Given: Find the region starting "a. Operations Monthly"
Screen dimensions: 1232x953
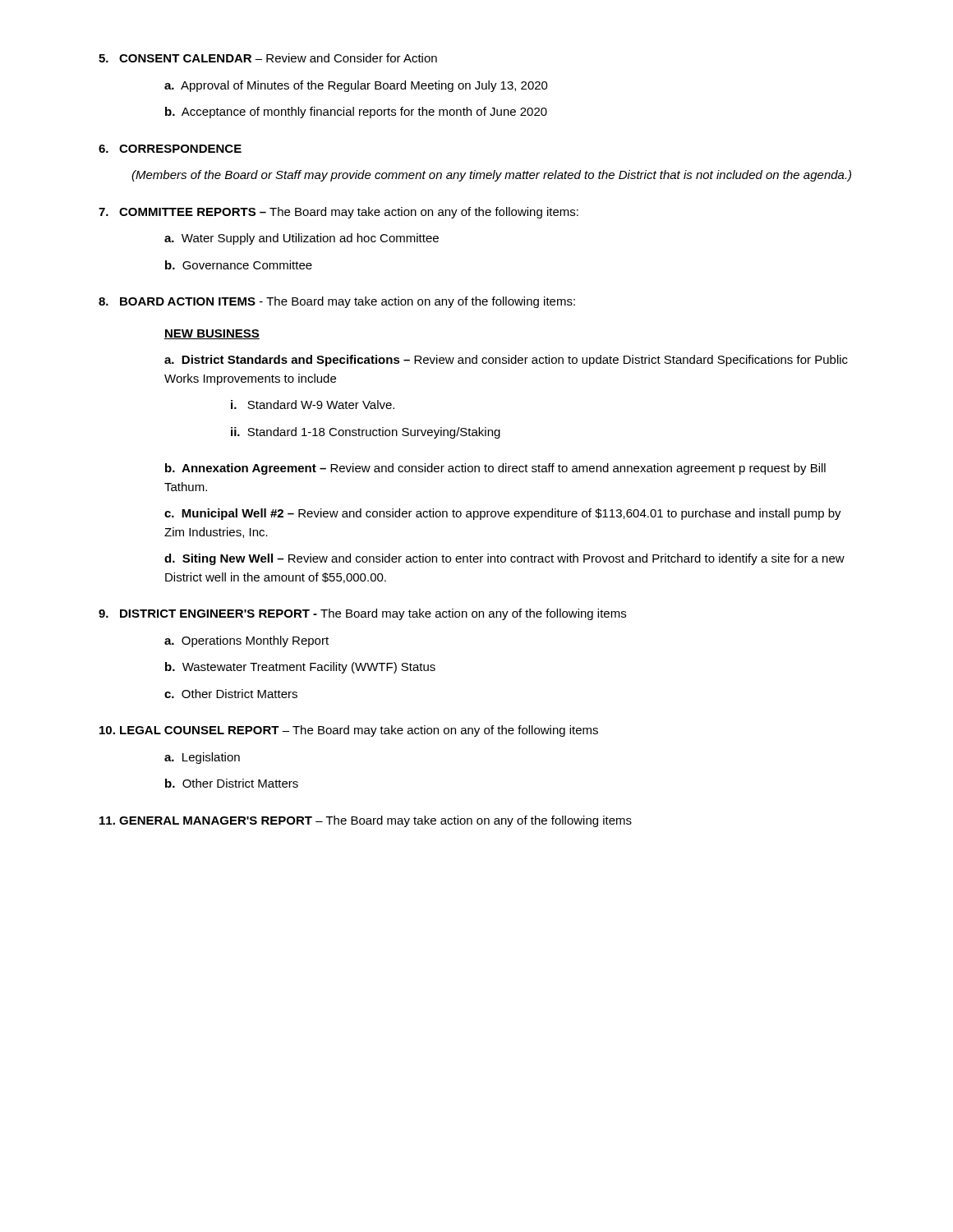Looking at the screenshot, I should pos(246,640).
